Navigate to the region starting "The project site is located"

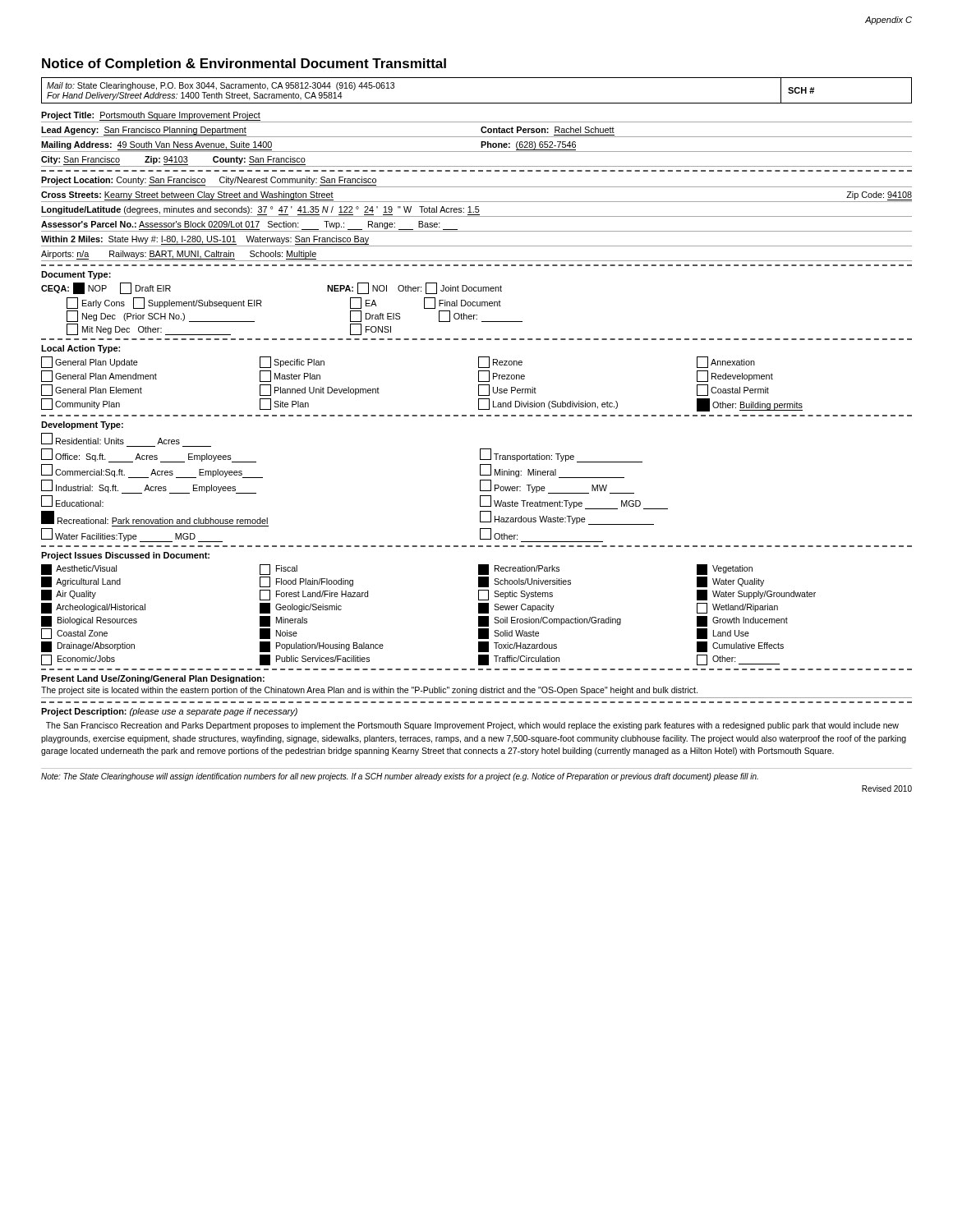point(370,690)
